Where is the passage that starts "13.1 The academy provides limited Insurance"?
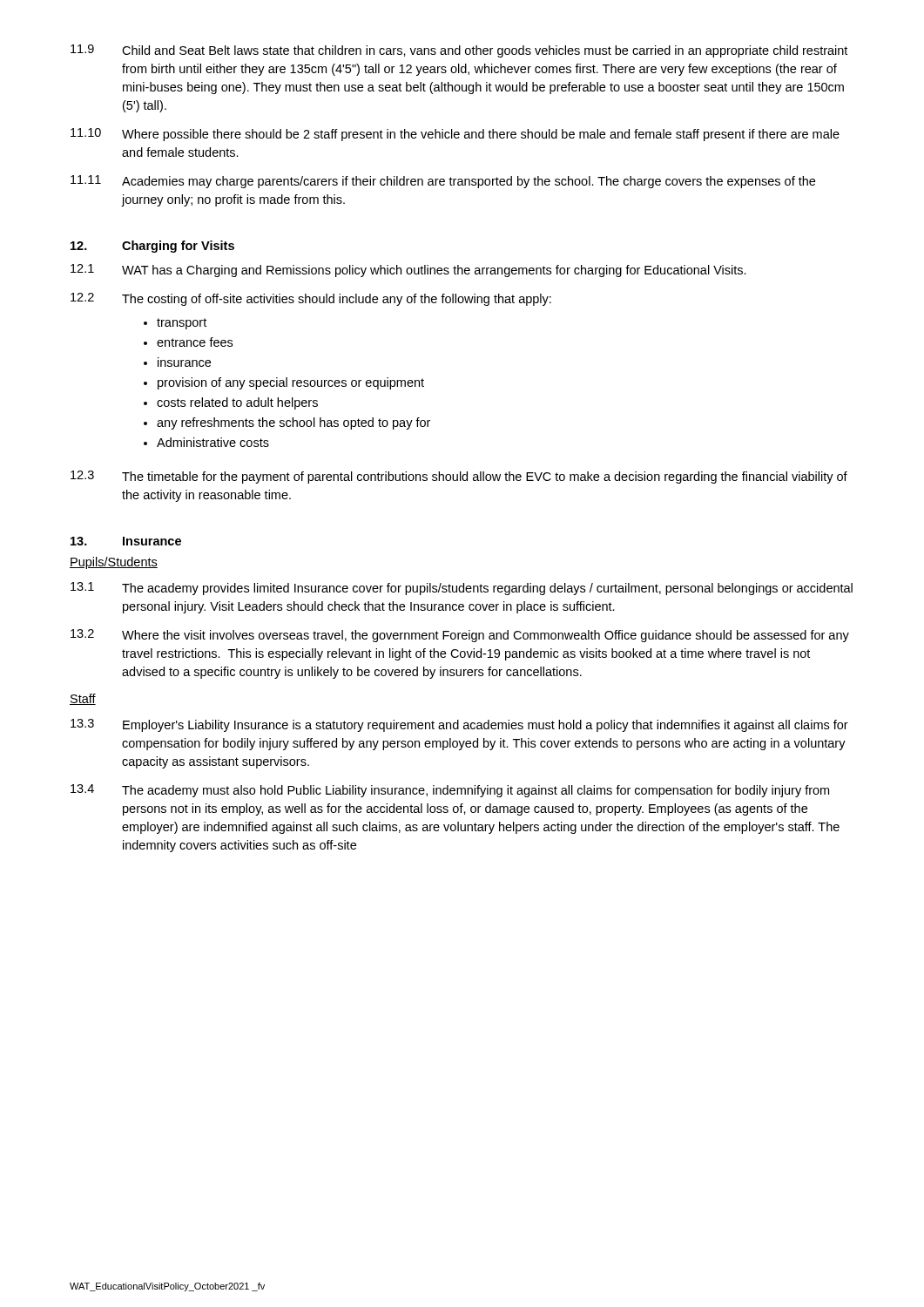This screenshot has height=1307, width=924. [x=462, y=598]
